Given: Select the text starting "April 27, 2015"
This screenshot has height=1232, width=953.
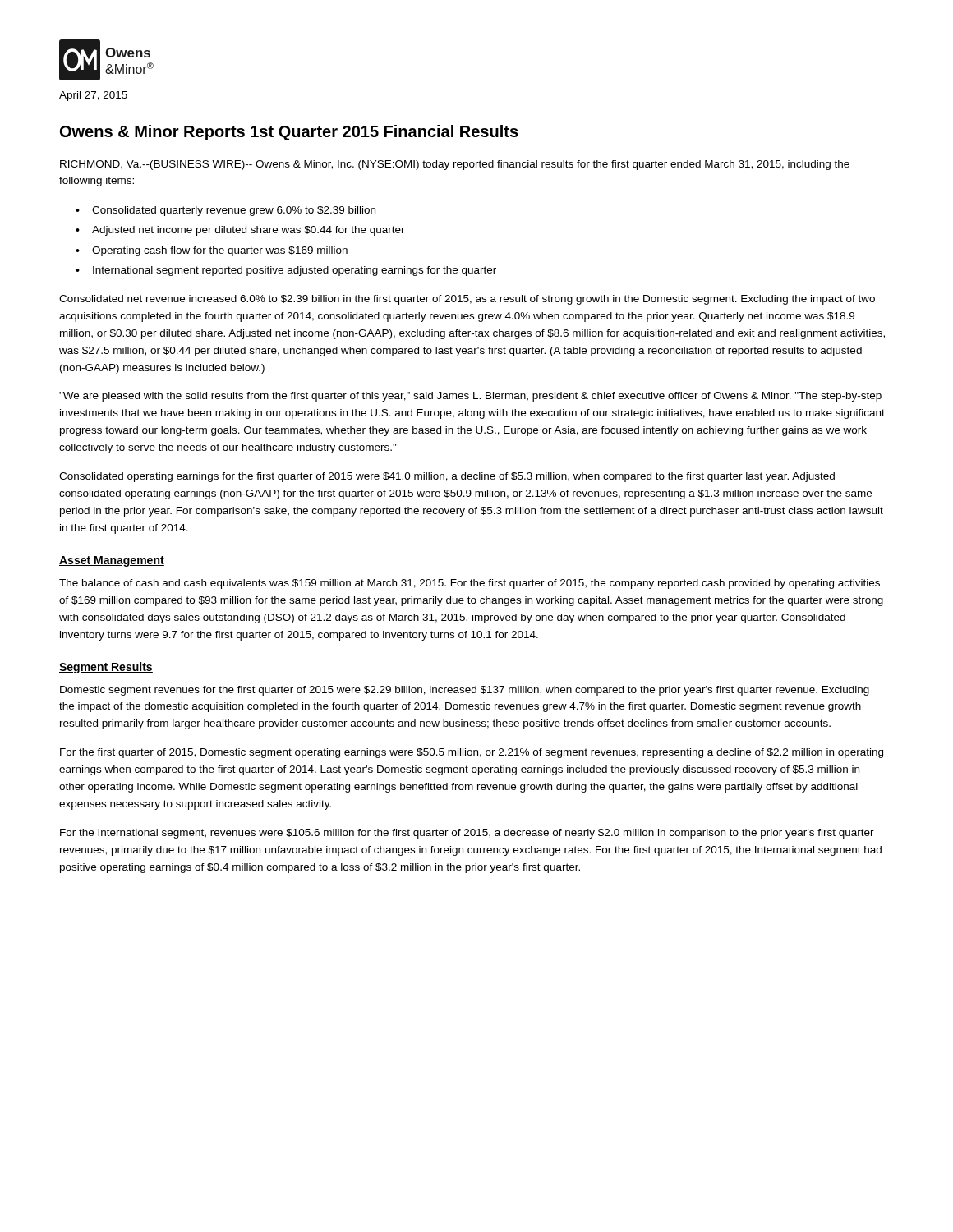Looking at the screenshot, I should tap(93, 95).
